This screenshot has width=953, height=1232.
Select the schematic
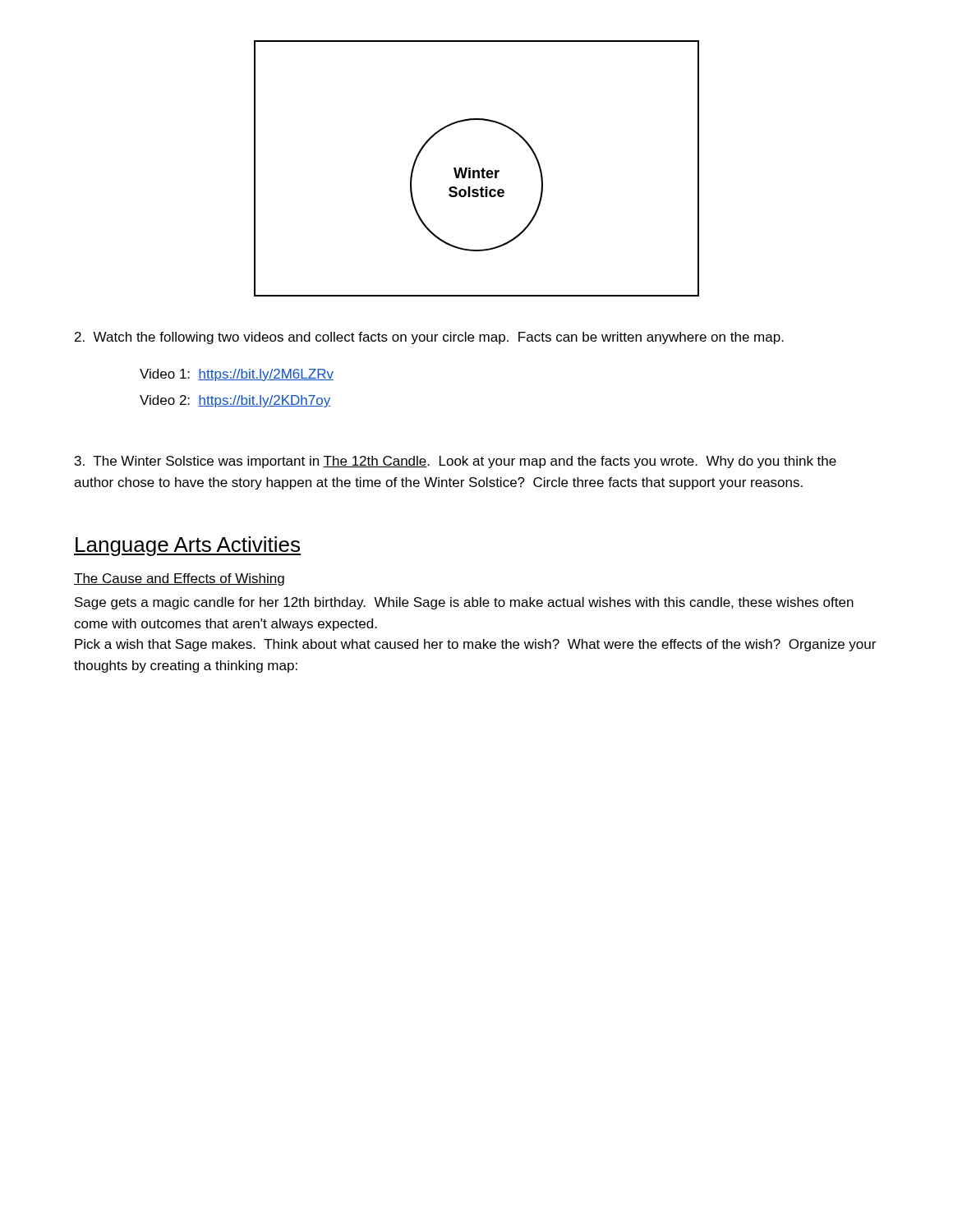click(476, 168)
